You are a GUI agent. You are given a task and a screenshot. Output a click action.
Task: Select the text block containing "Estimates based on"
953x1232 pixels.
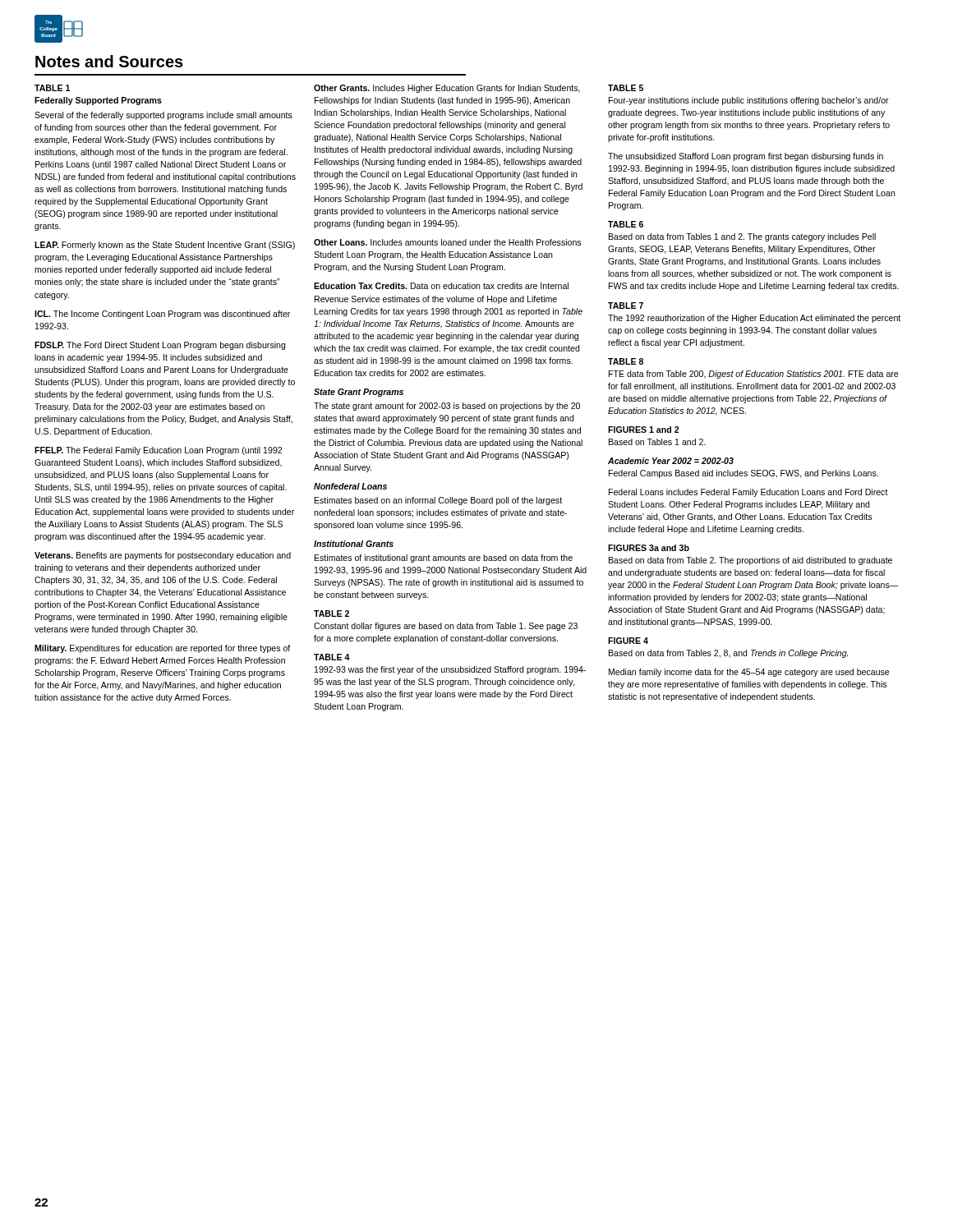(441, 513)
